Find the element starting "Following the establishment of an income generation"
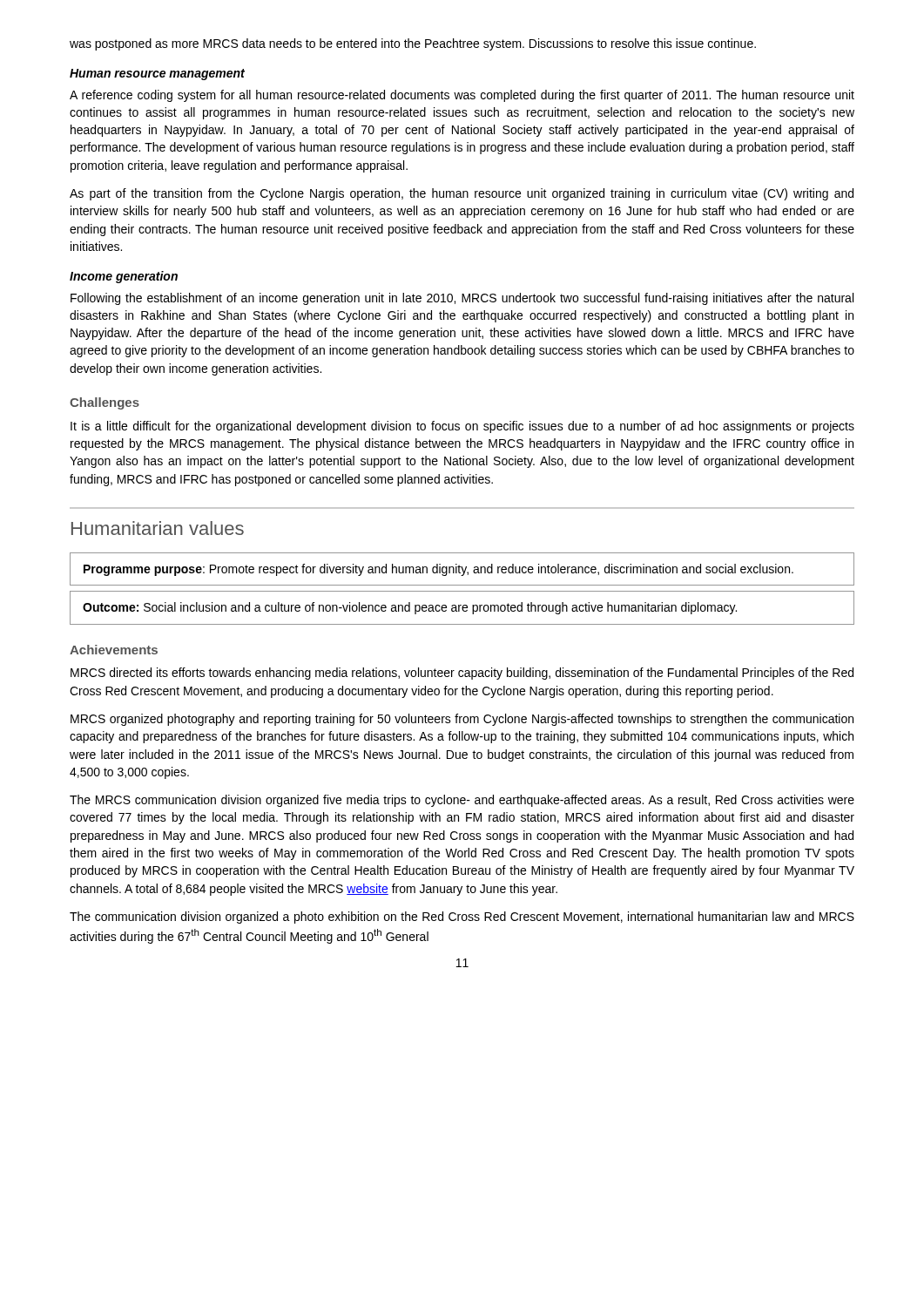This screenshot has height=1307, width=924. pyautogui.click(x=462, y=333)
